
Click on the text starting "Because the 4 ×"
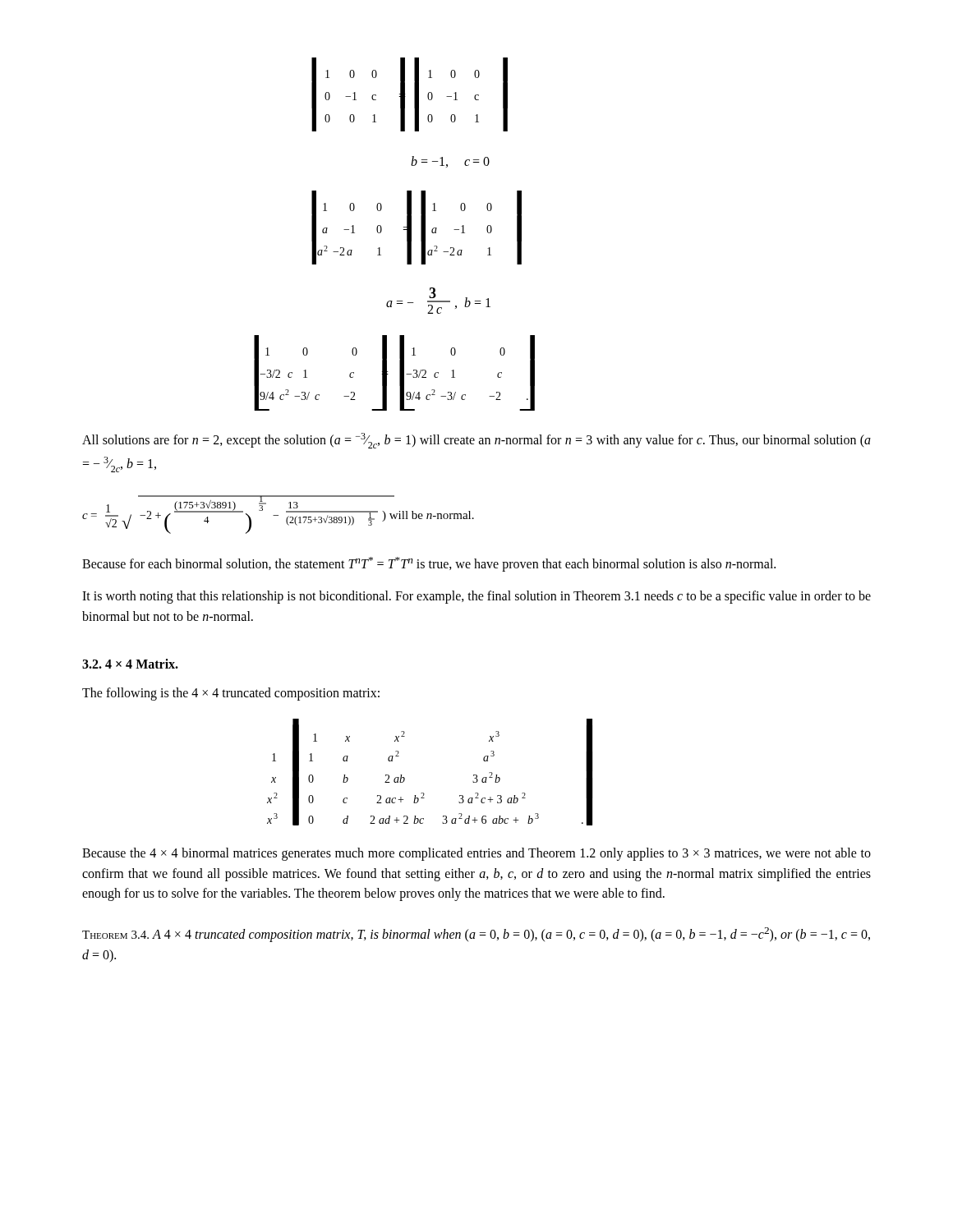[476, 873]
